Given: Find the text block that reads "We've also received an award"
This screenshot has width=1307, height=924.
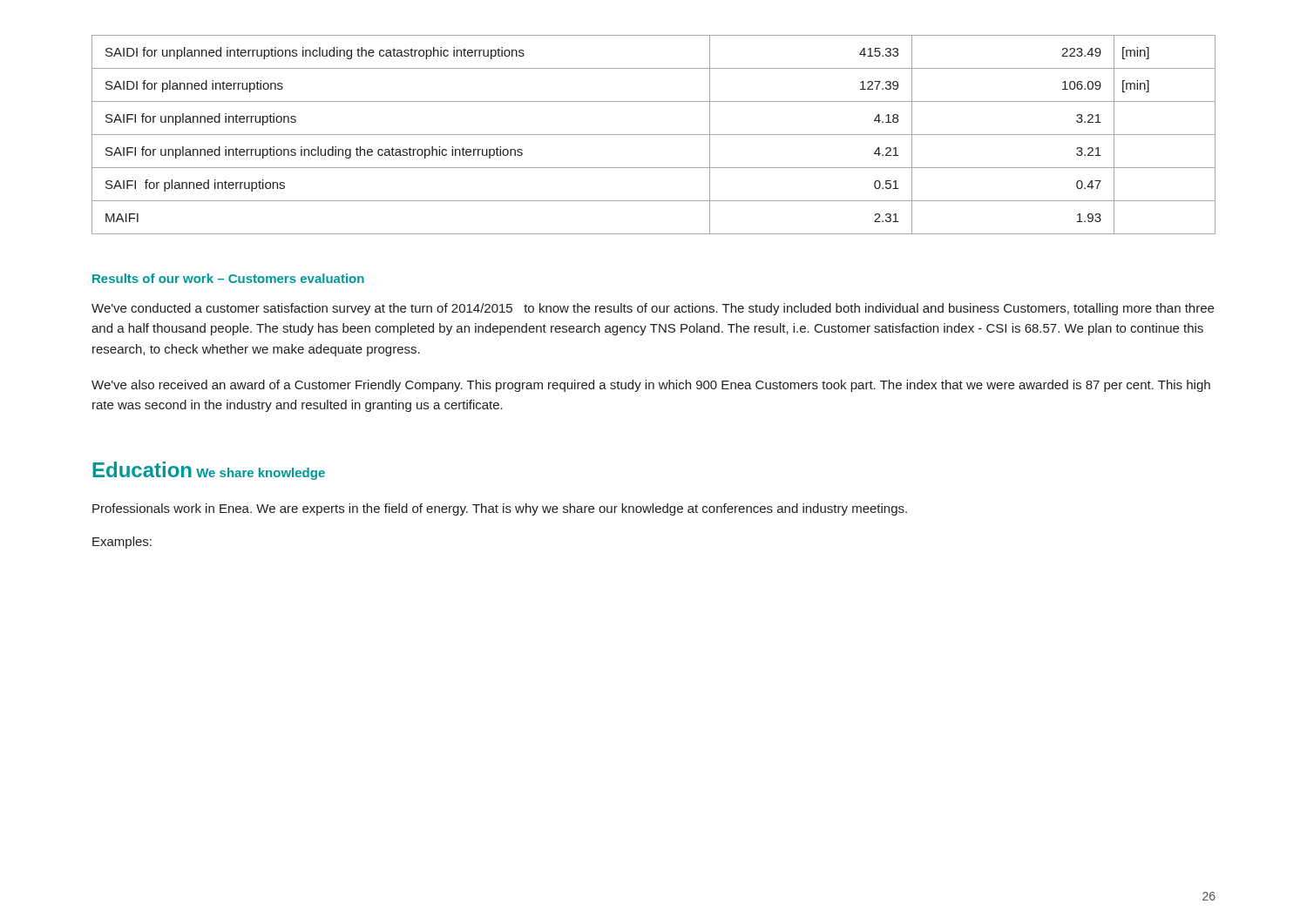Looking at the screenshot, I should coord(654,395).
